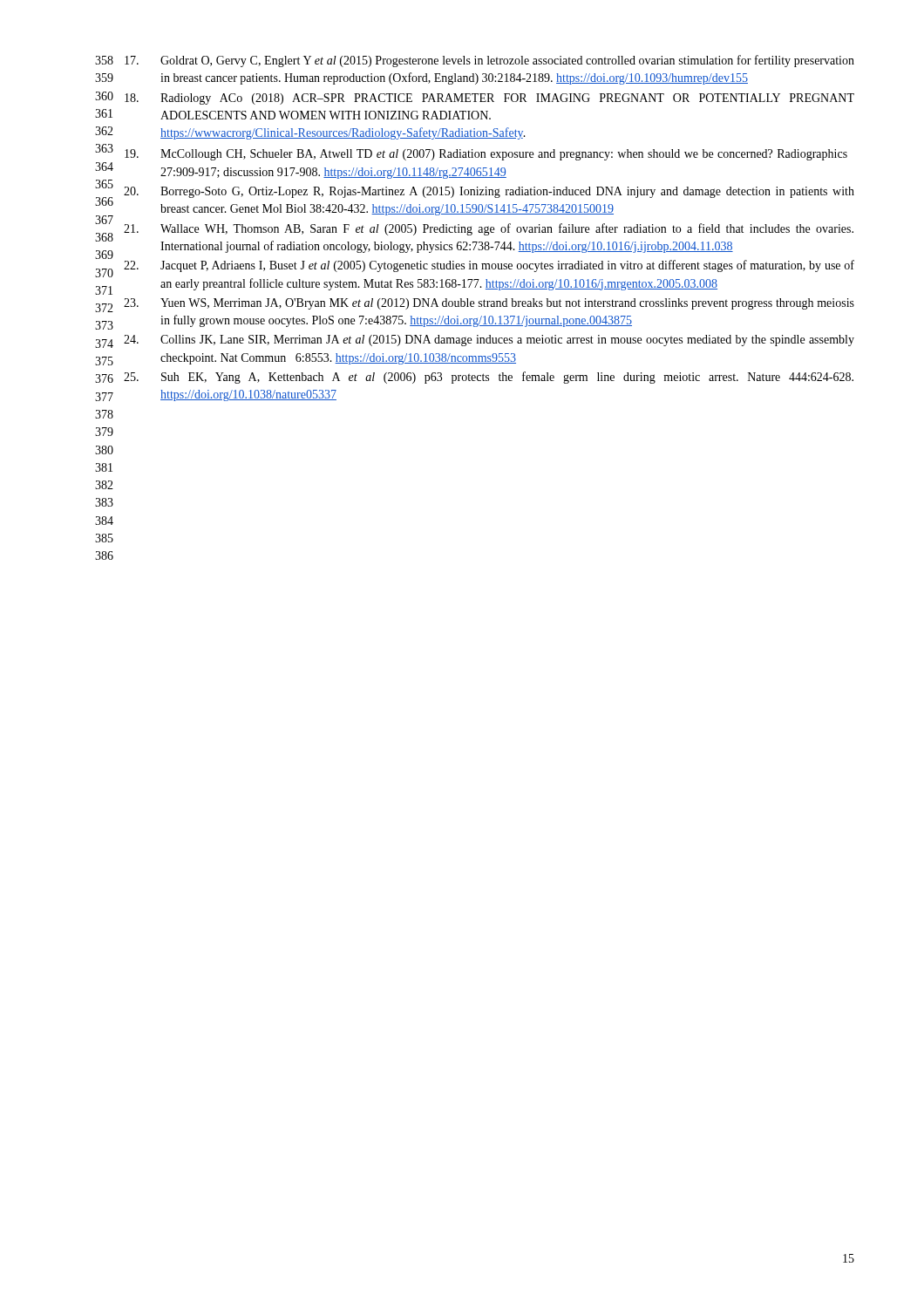Point to the element starting "18. Radiology ACo"

point(489,107)
